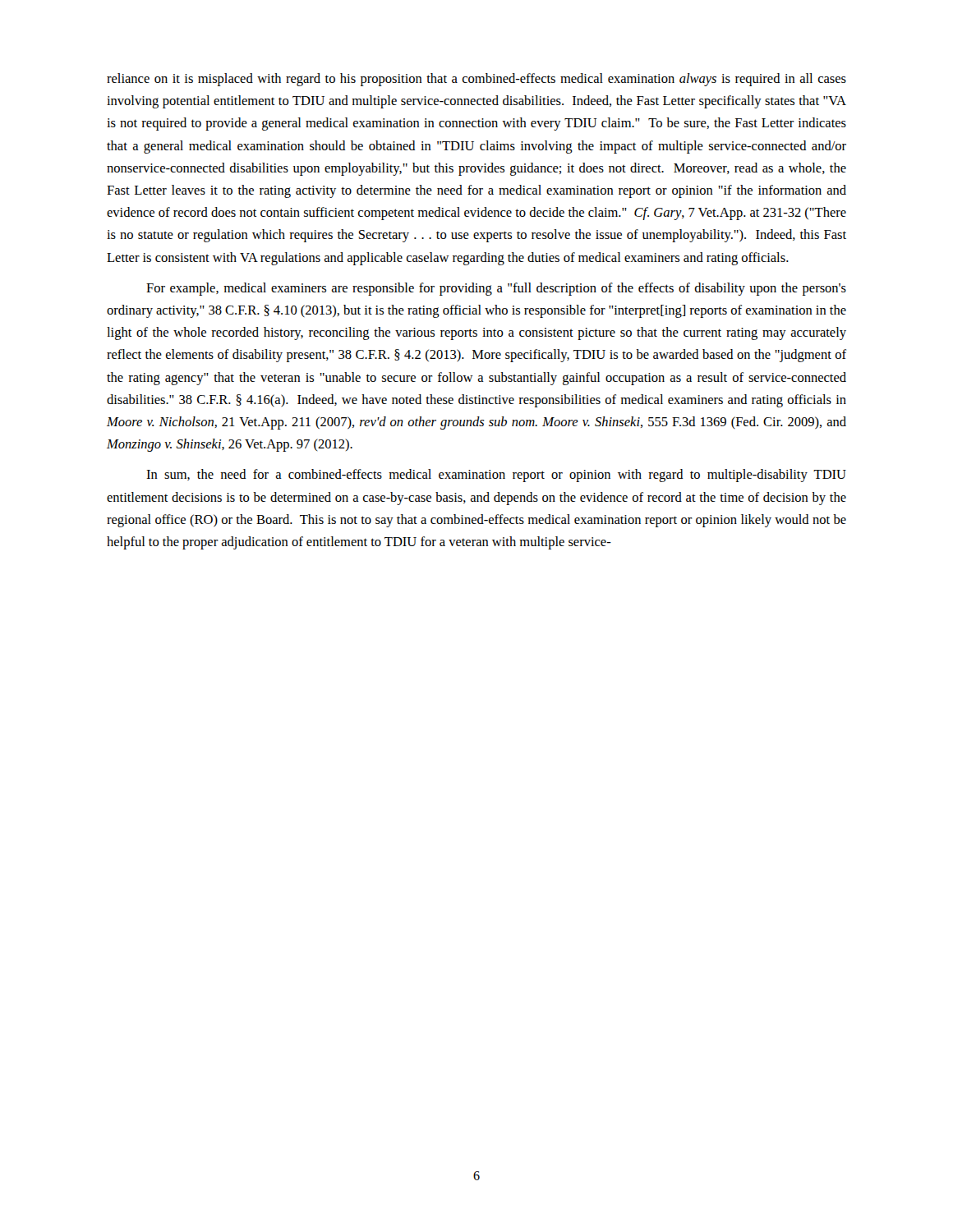
Task: Find the region starting "For example, medical"
Action: pyautogui.click(x=476, y=366)
